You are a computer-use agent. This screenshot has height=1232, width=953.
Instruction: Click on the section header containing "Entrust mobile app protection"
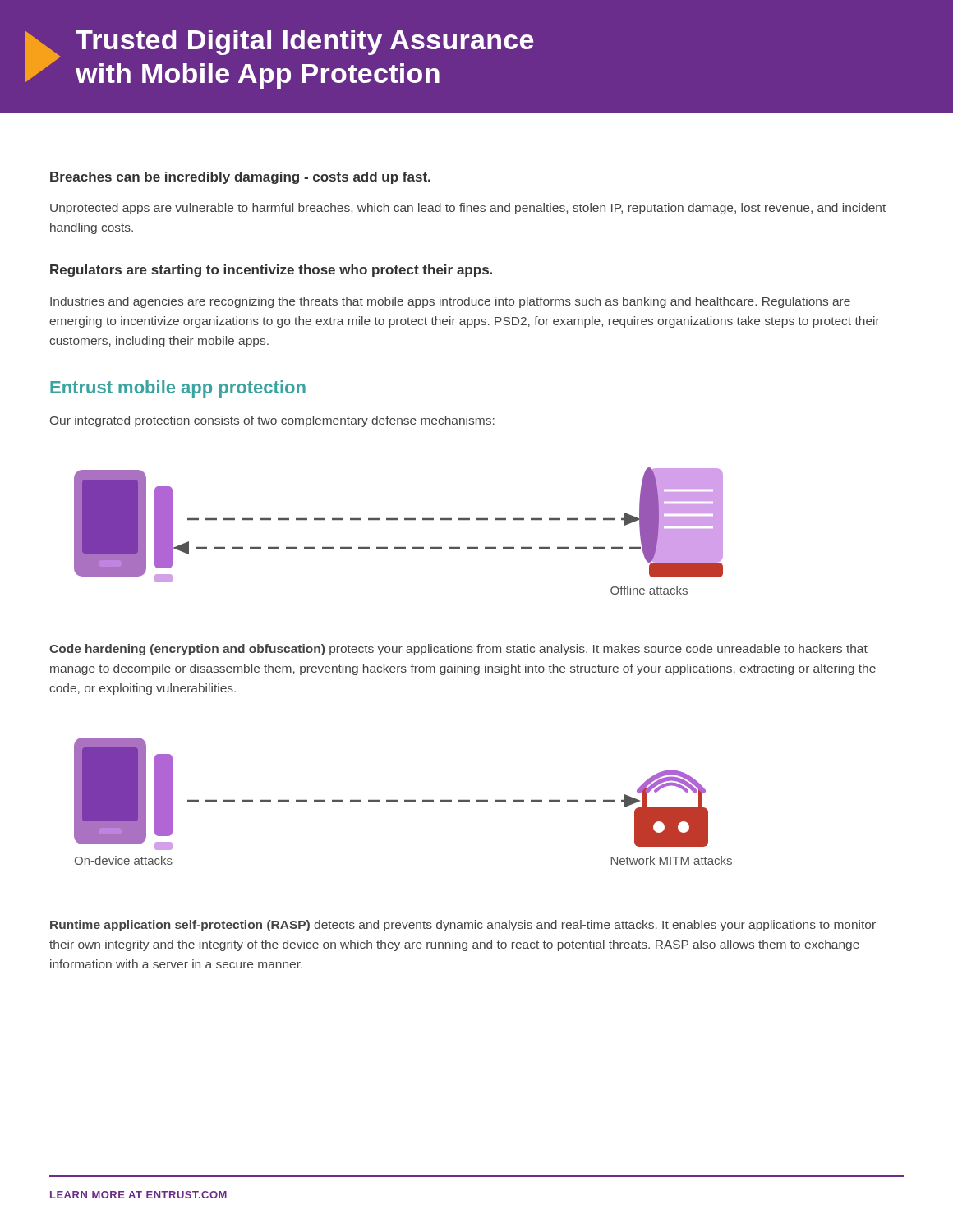[x=178, y=389]
